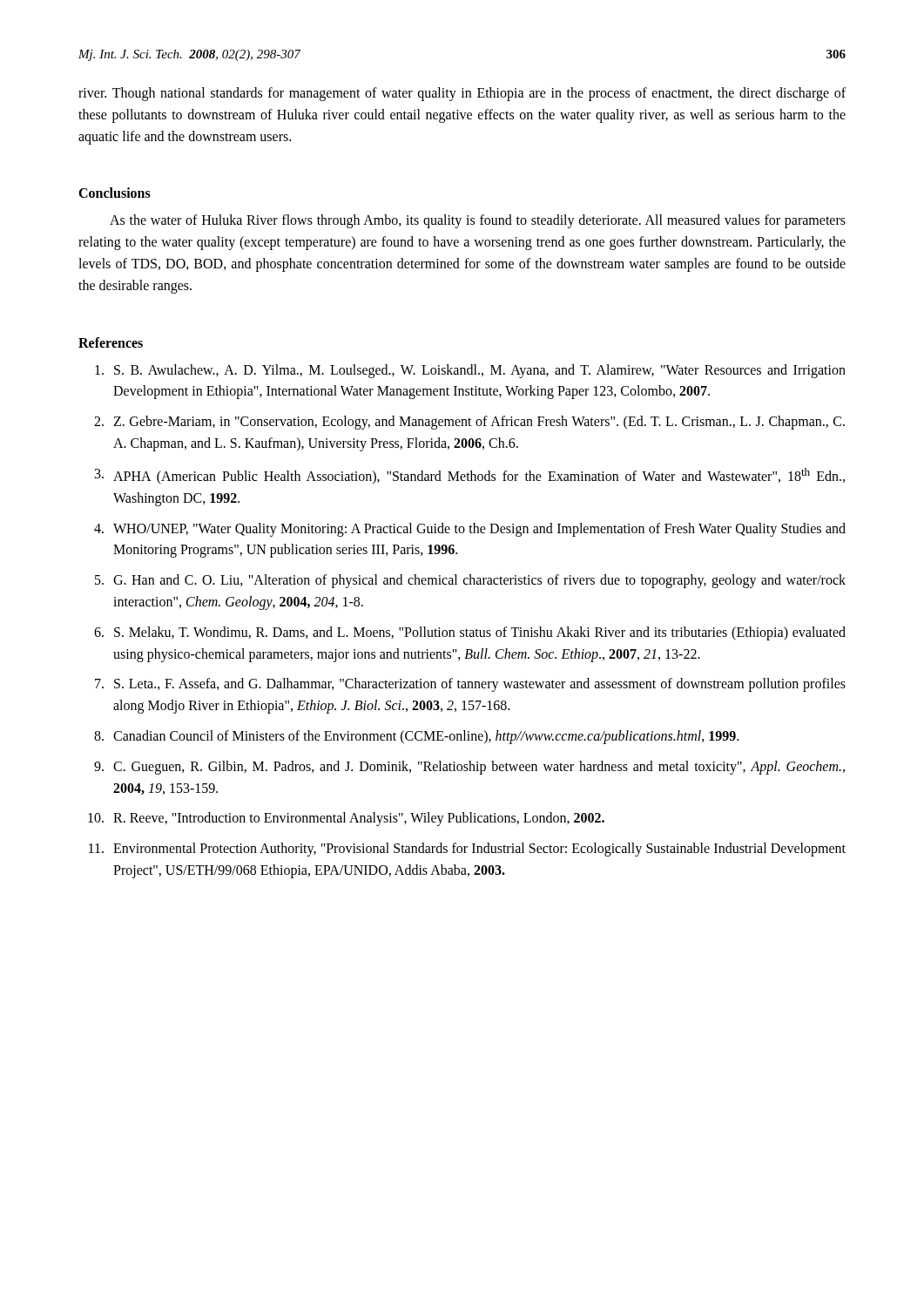
Task: Point to the block beginning "4. WHO/UNEP, "Water Quality"
Action: tap(462, 540)
